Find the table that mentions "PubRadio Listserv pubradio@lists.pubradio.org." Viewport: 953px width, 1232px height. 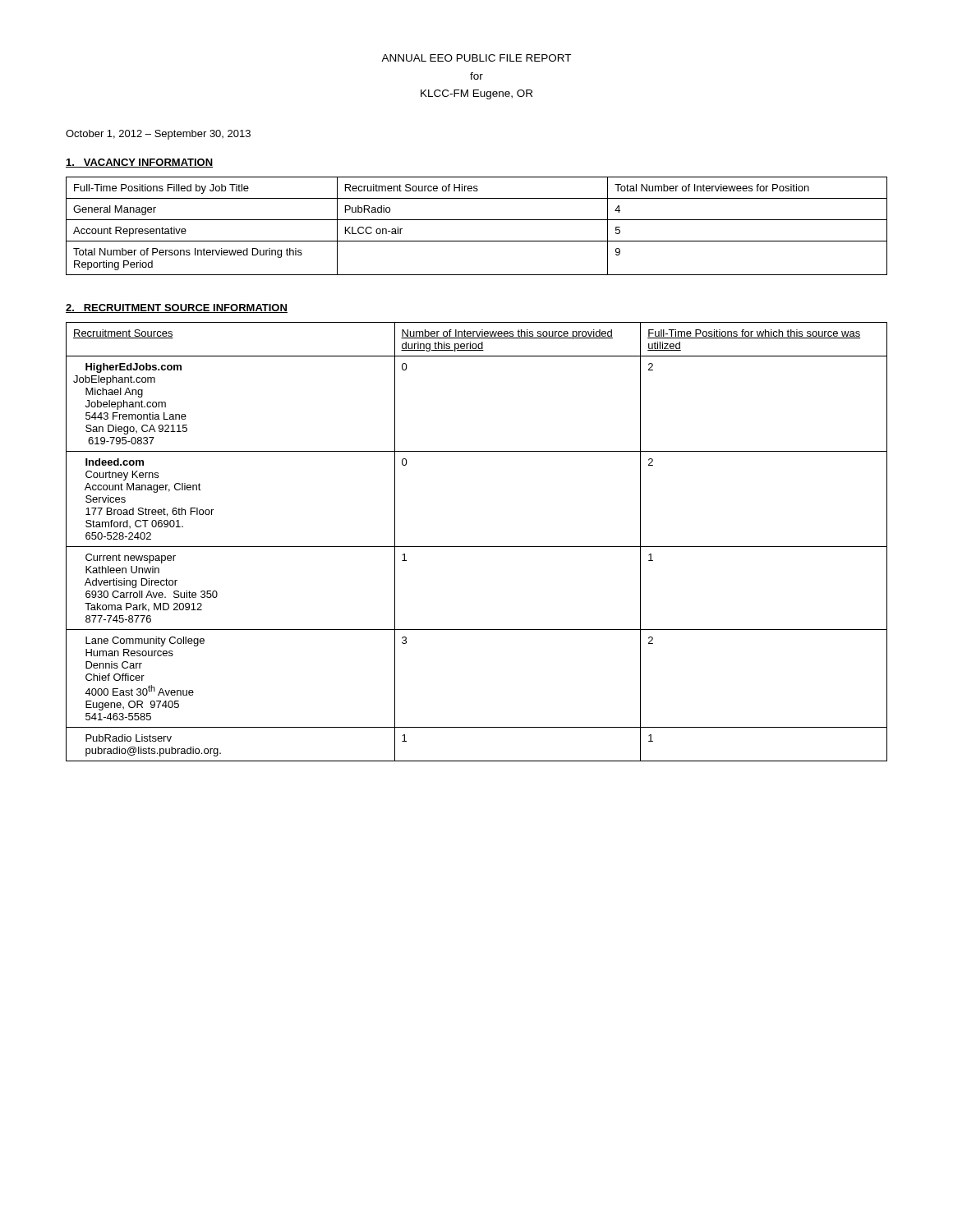point(476,542)
